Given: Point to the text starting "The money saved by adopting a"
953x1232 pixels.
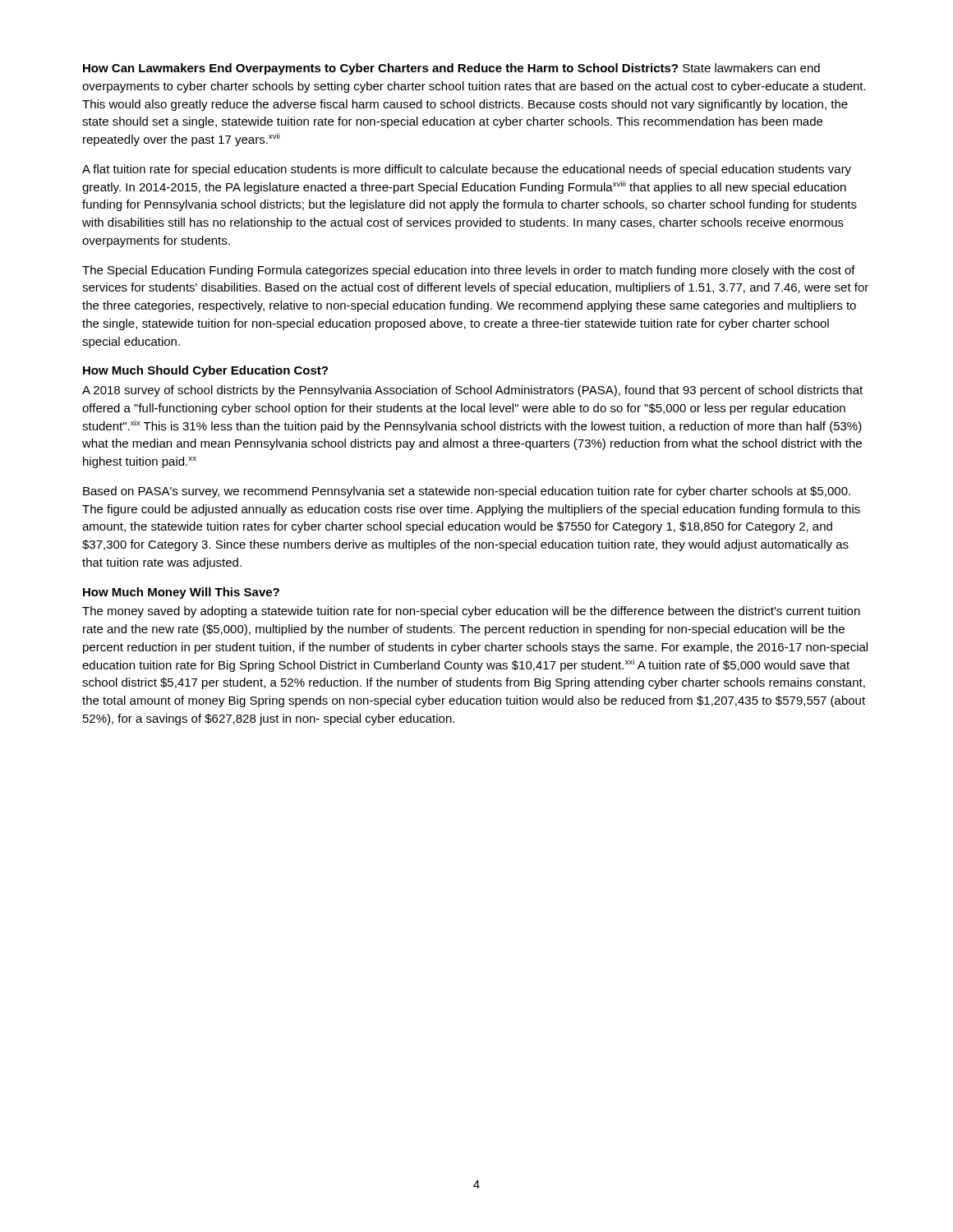Looking at the screenshot, I should pos(476,665).
